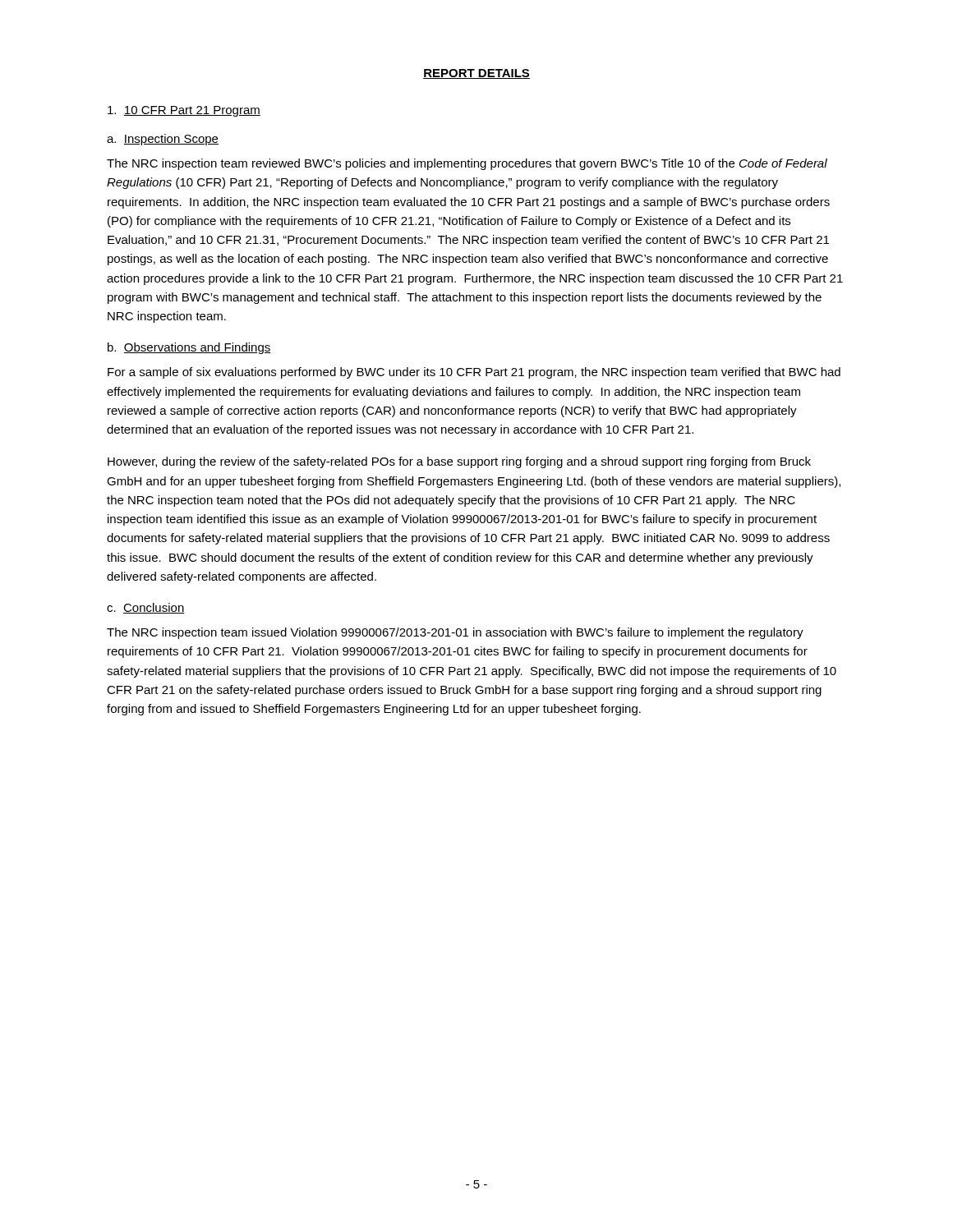This screenshot has height=1232, width=953.
Task: Where does it say "REPORT DETAILS"?
Action: click(476, 73)
